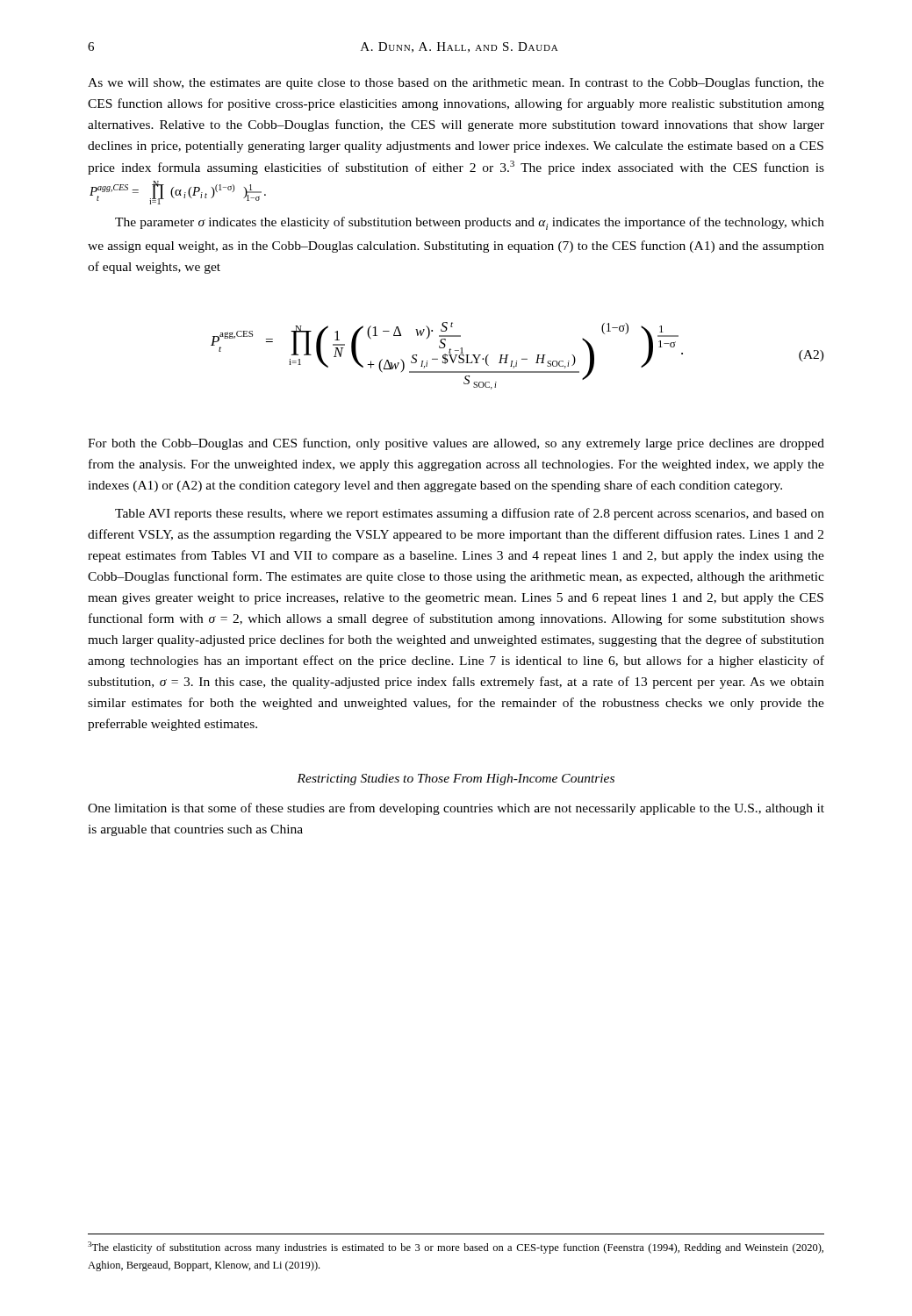Point to the text block starting "Table AVI reports these results, where we"
912x1316 pixels.
[x=456, y=618]
